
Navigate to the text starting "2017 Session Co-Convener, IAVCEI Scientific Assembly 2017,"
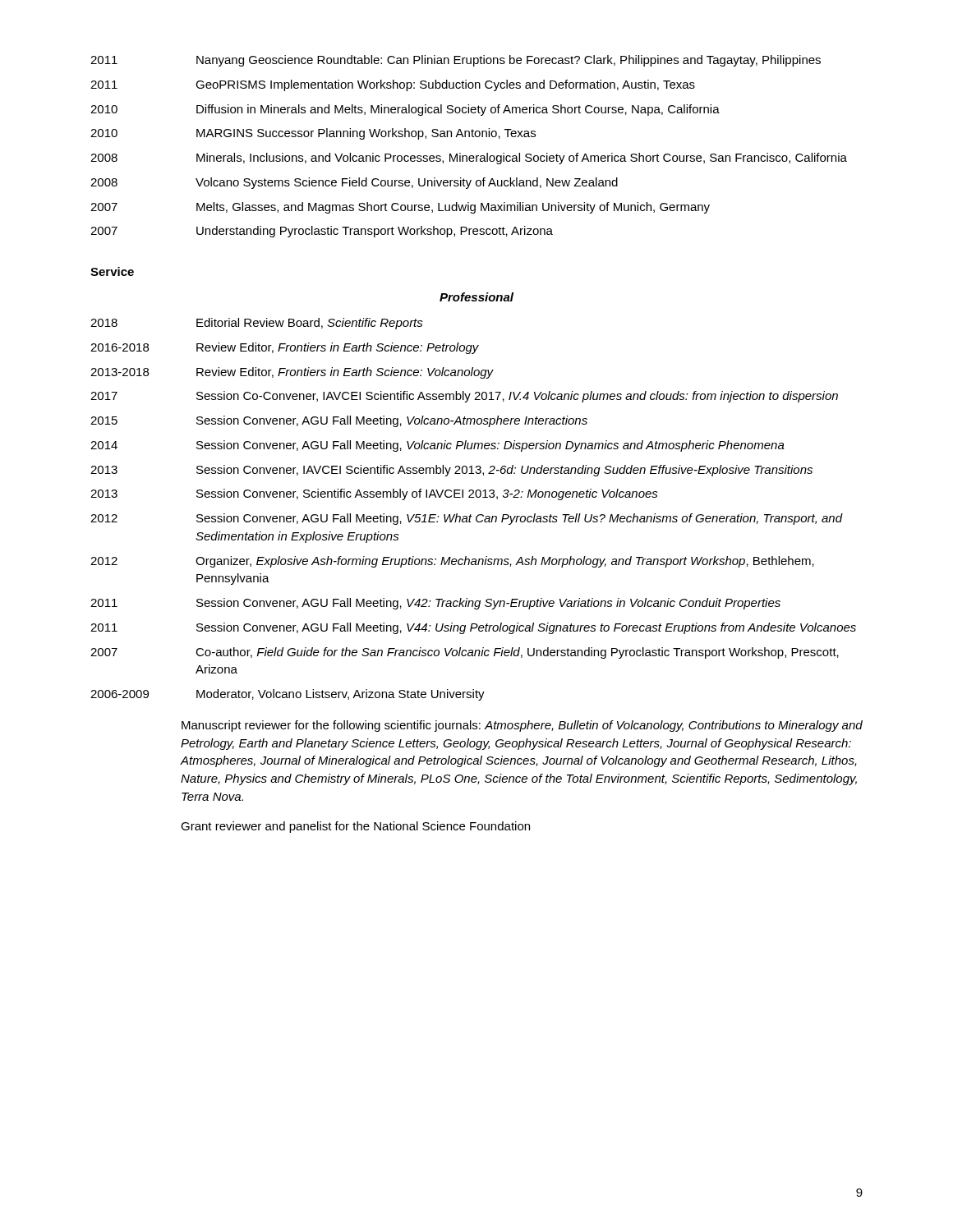tap(476, 396)
